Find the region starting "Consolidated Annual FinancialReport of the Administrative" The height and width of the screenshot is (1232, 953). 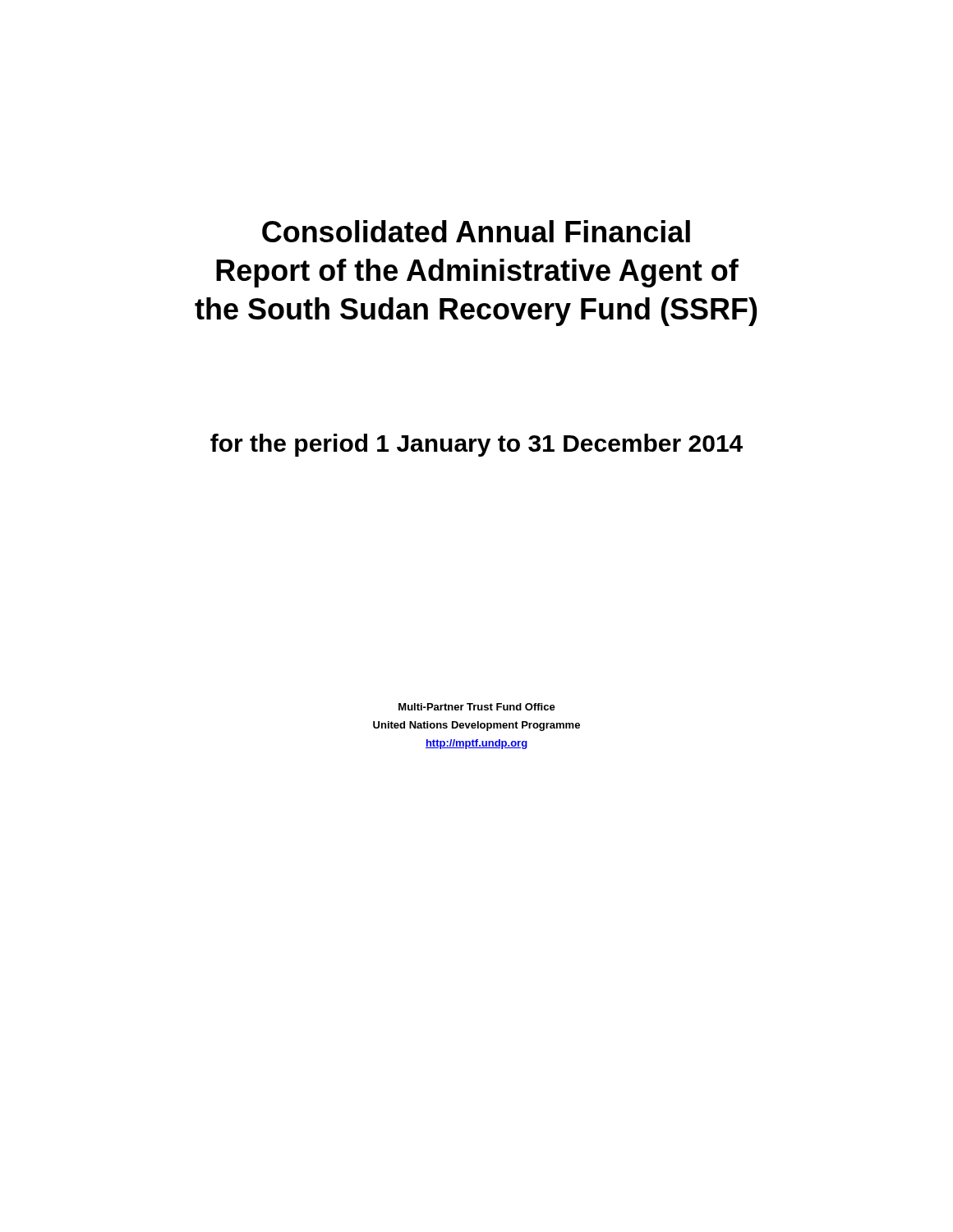476,270
